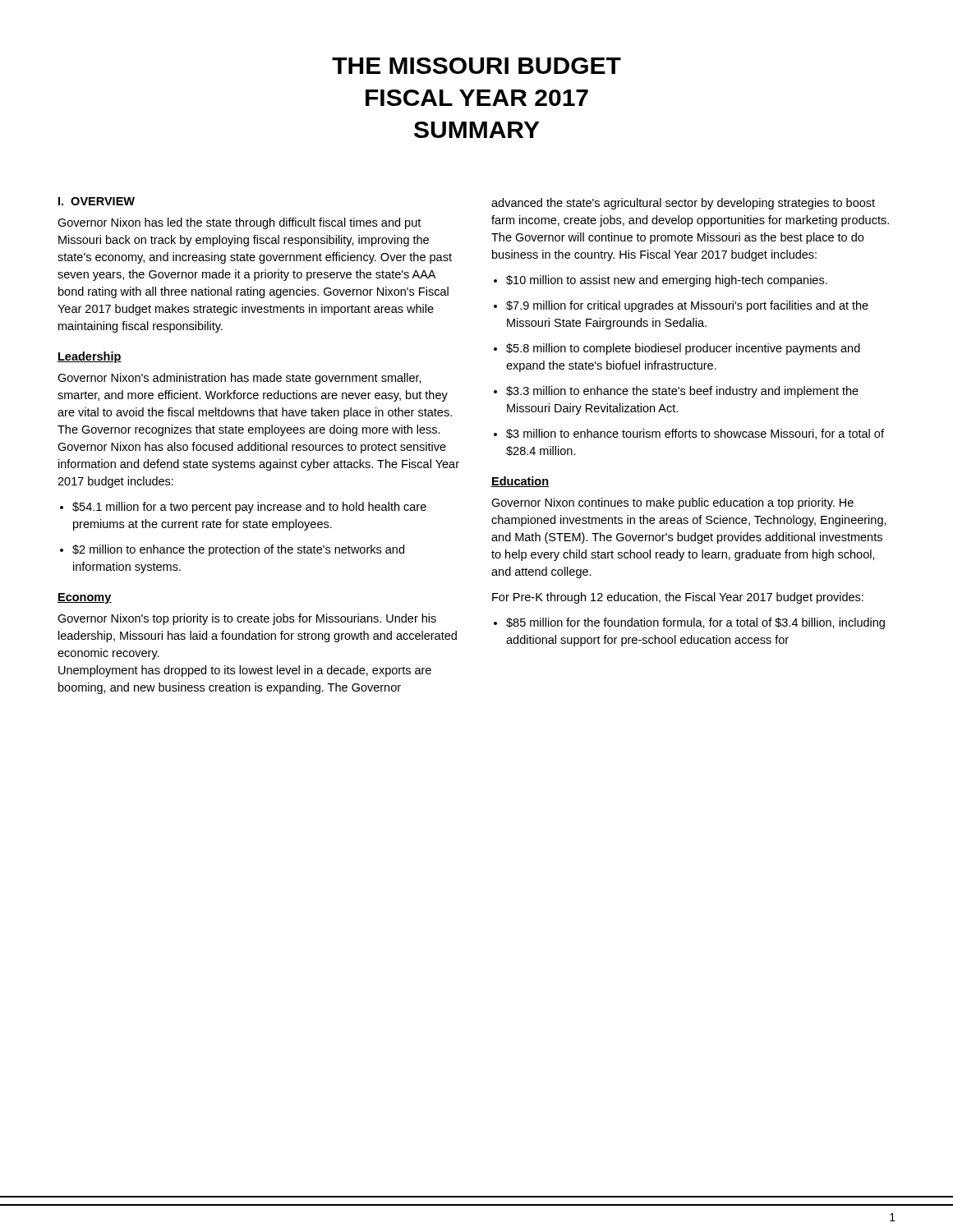Viewport: 953px width, 1232px height.
Task: Click the passage that begins "Governor Nixon's top priority is"
Action: 247,619
